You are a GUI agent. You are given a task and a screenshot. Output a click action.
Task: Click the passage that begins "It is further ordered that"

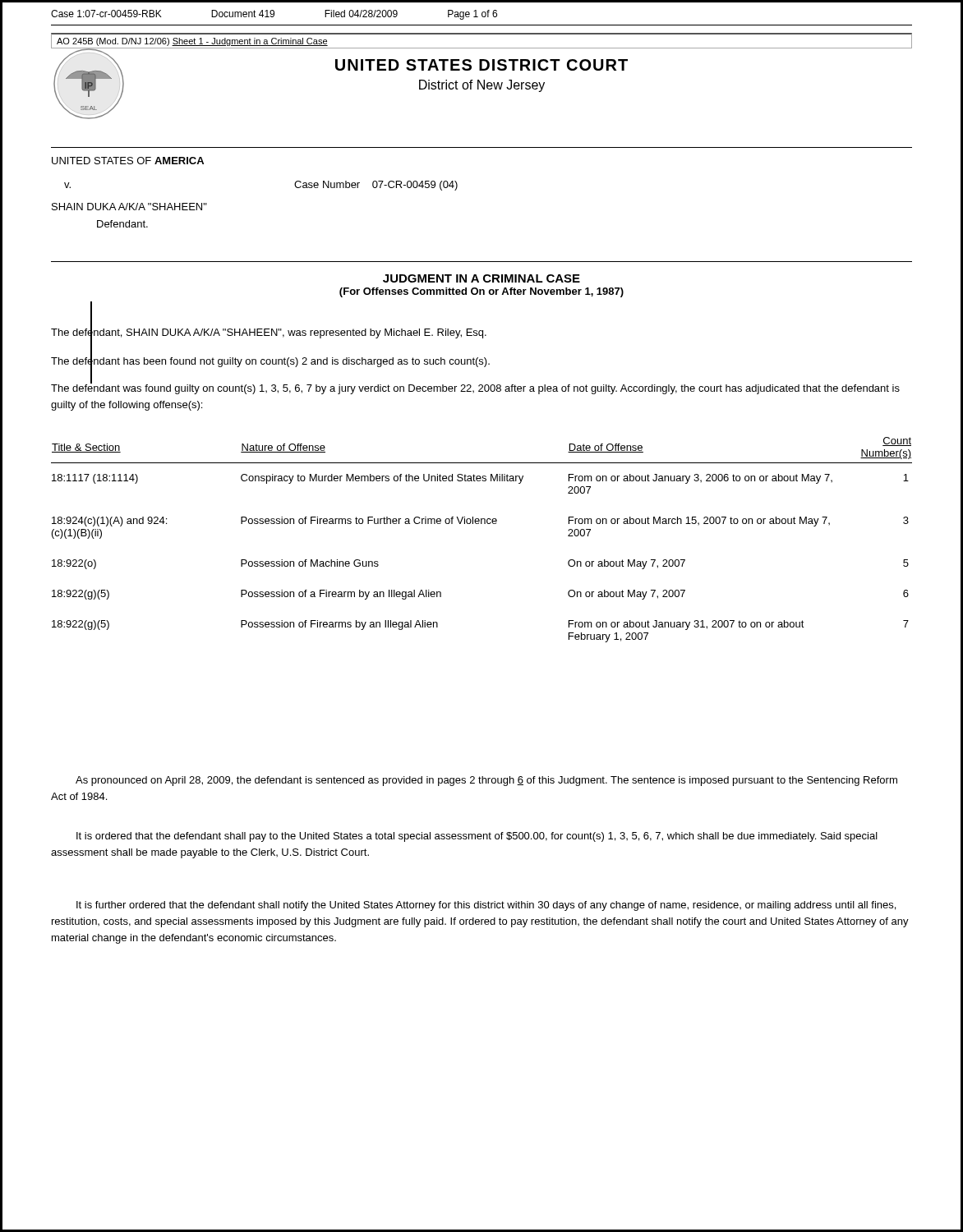click(x=480, y=921)
